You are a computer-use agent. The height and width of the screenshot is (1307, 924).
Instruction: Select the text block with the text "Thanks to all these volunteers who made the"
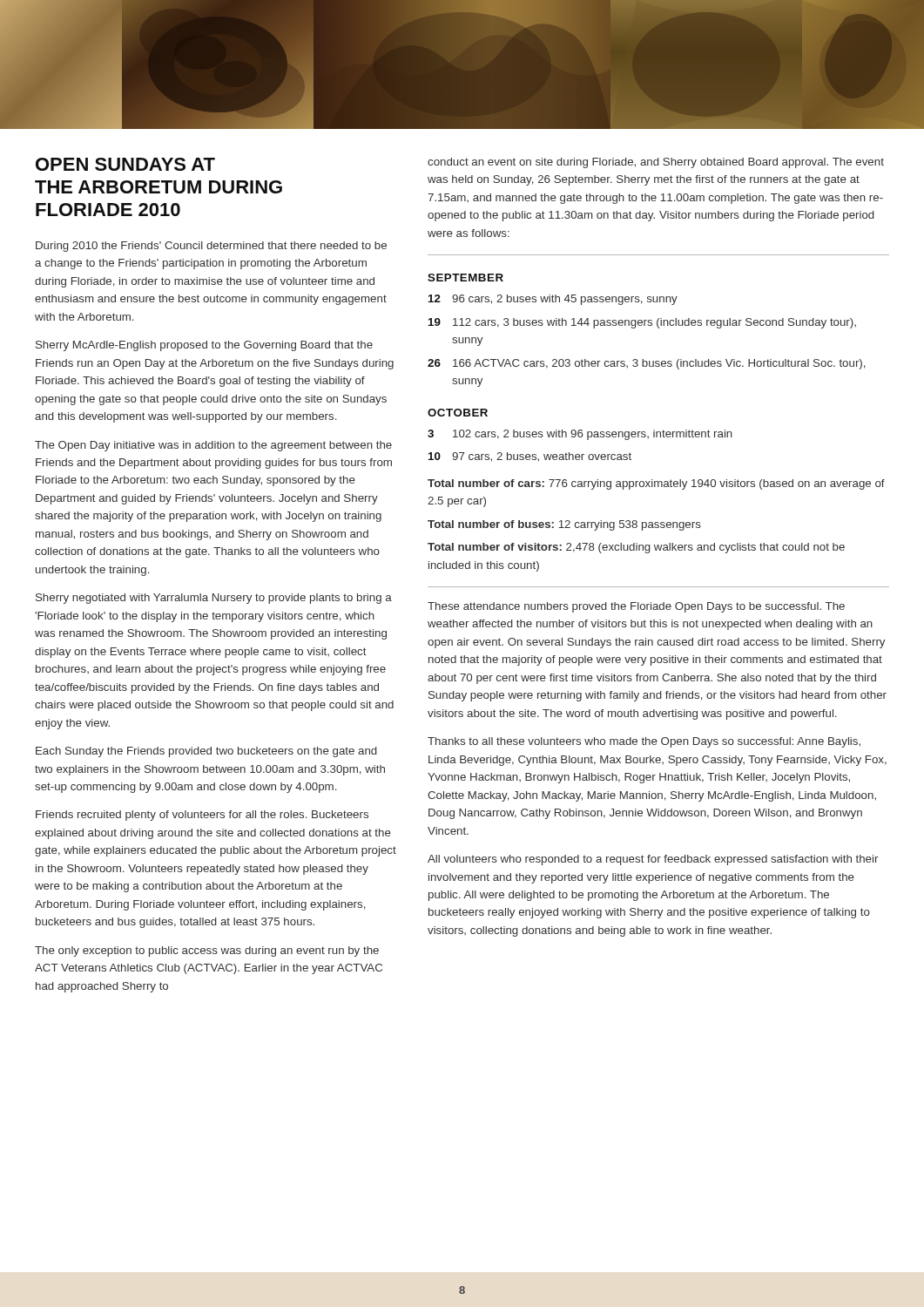[657, 786]
